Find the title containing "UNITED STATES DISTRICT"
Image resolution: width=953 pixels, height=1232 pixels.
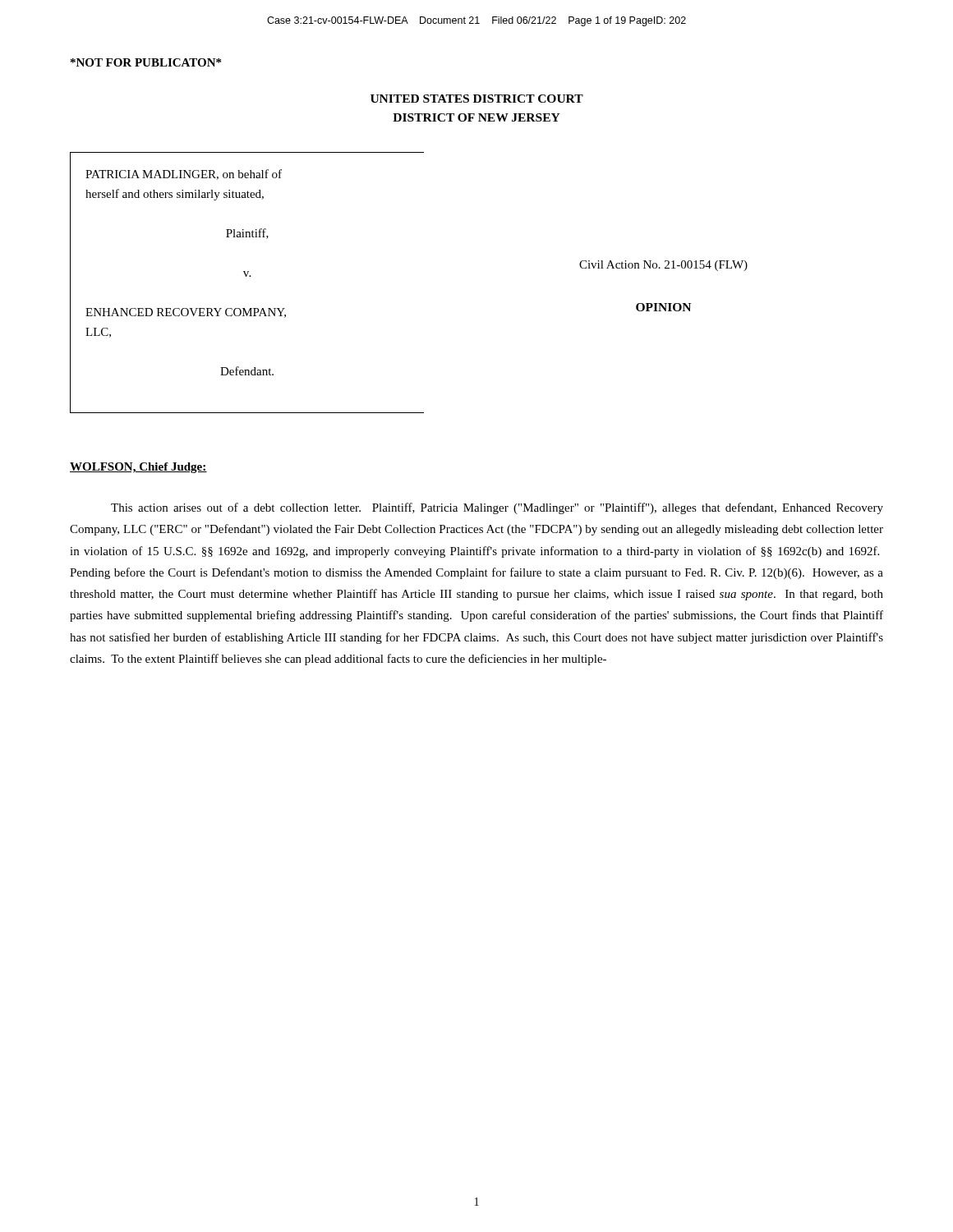click(x=476, y=108)
